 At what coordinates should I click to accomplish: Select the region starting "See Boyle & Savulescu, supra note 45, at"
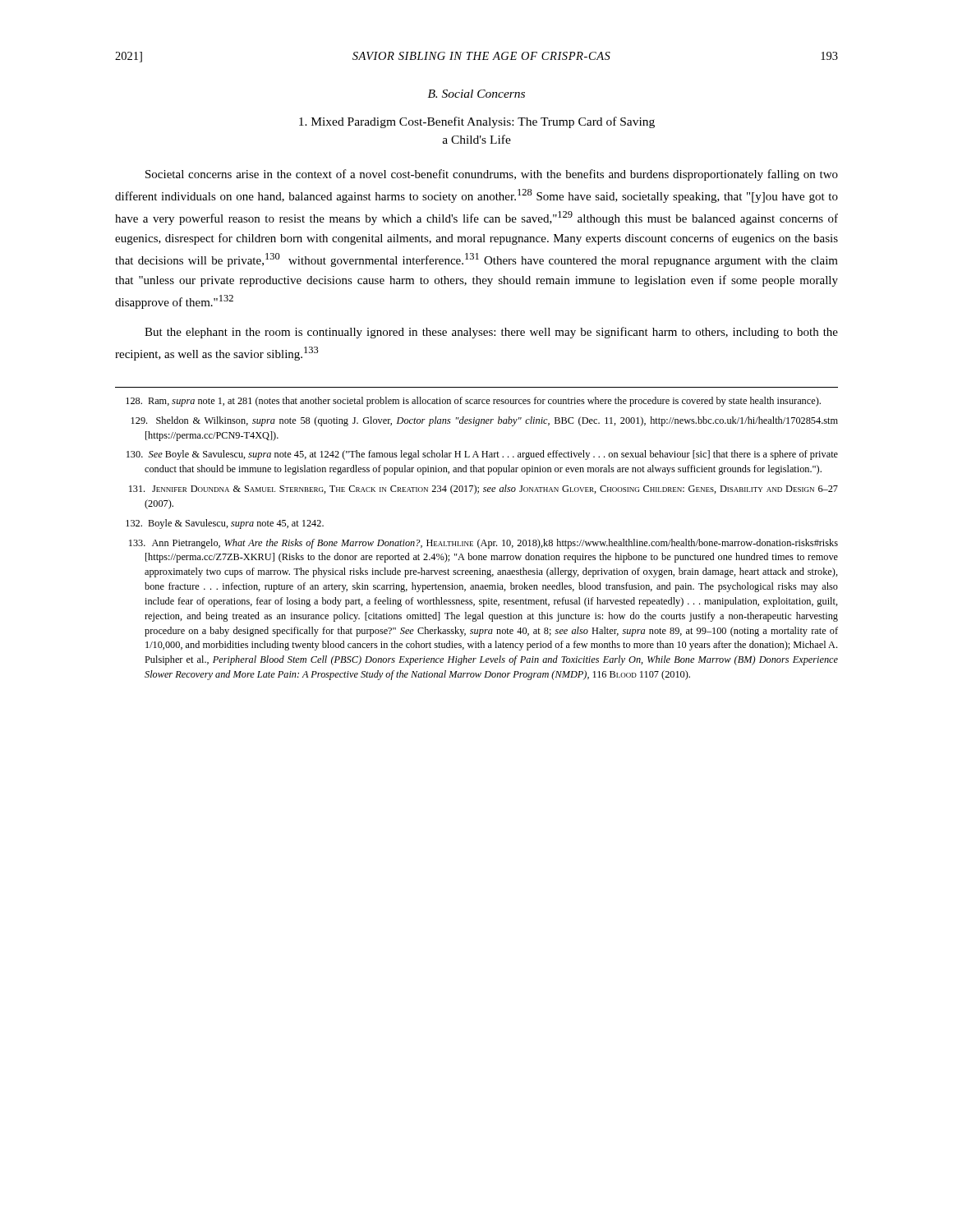476,463
